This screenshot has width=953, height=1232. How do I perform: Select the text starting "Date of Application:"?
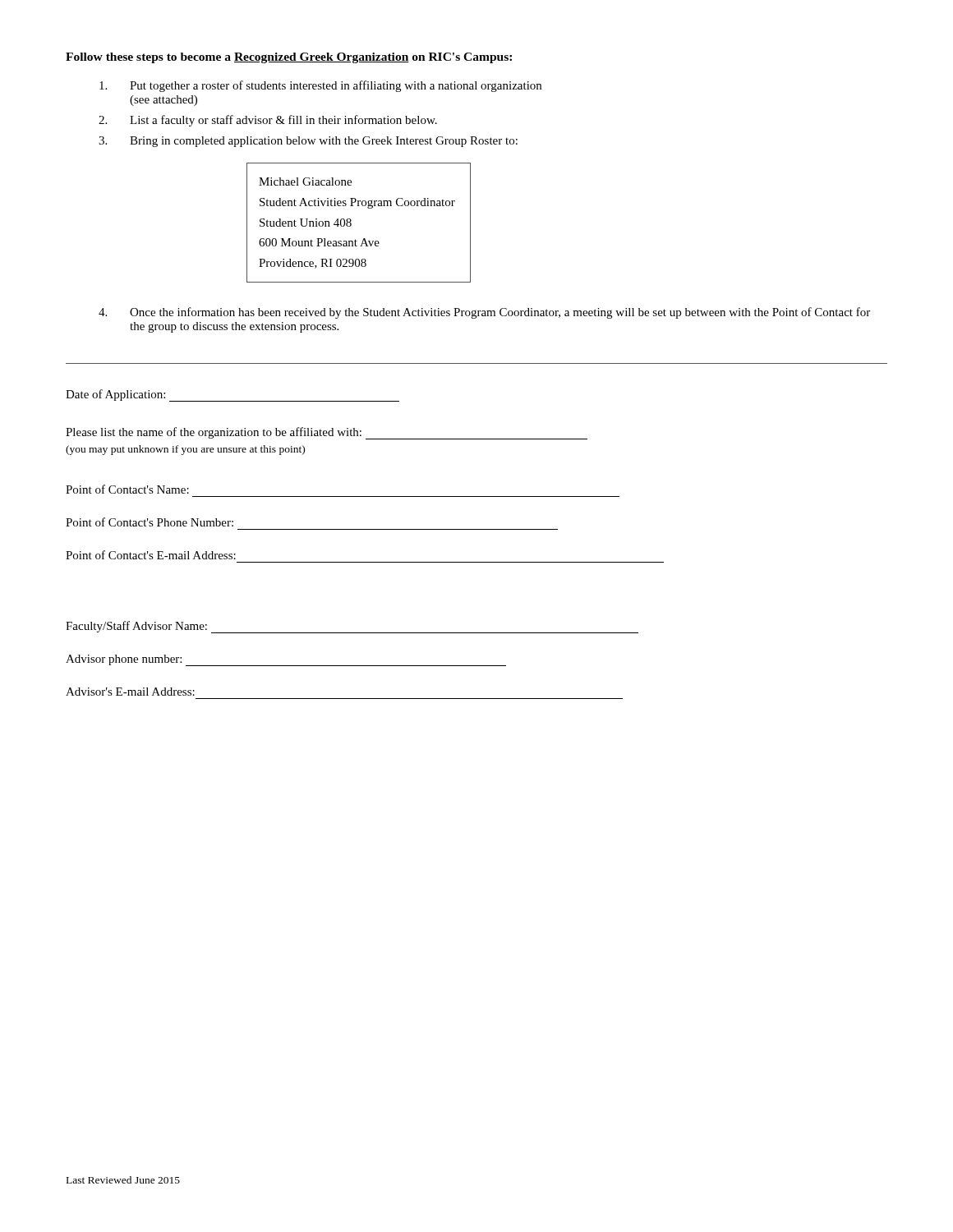click(x=233, y=394)
